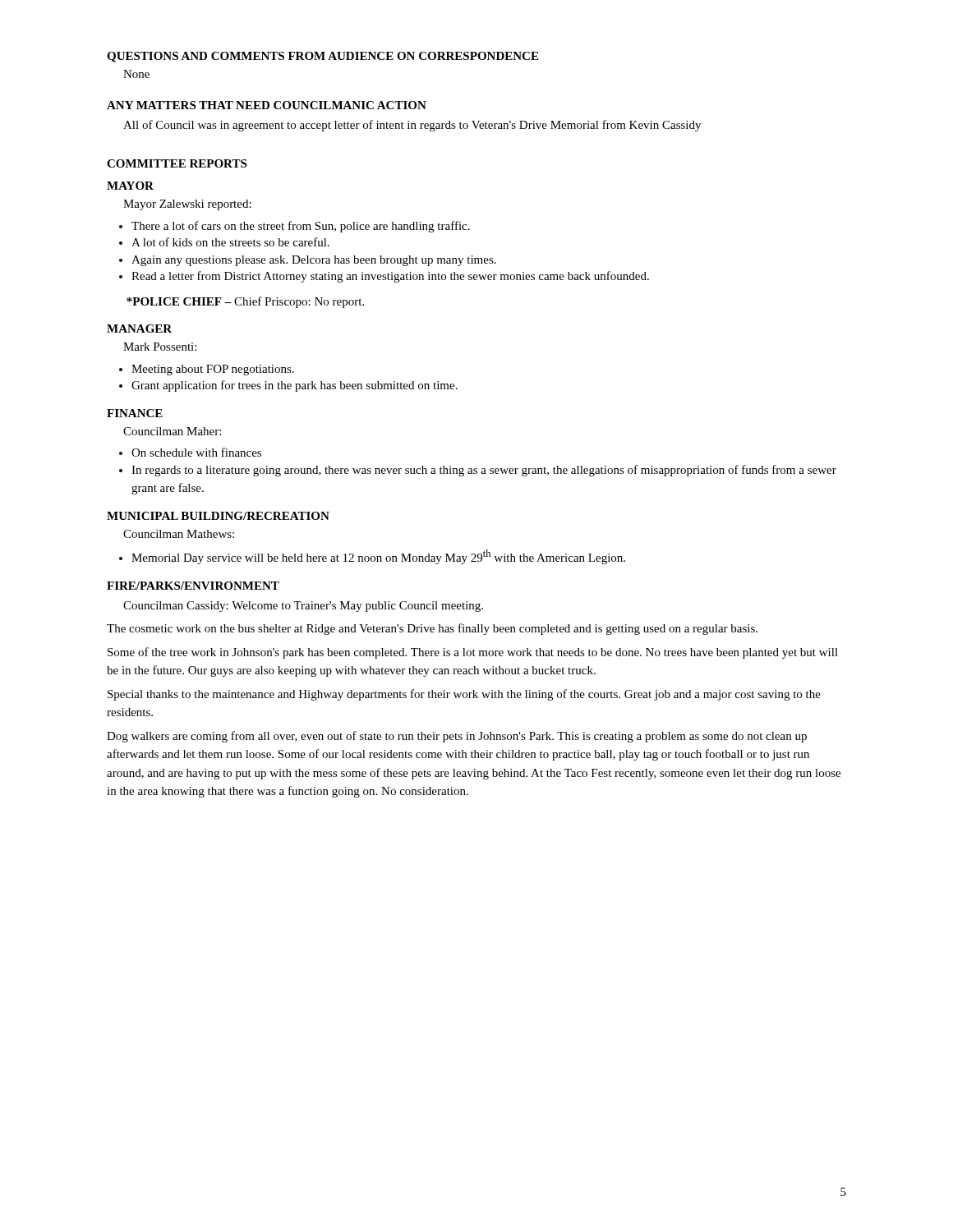Navigate to the passage starting "ANY MATTERS THAT NEED COUNCILMANIC"
Viewport: 953px width, 1232px height.
coord(267,105)
